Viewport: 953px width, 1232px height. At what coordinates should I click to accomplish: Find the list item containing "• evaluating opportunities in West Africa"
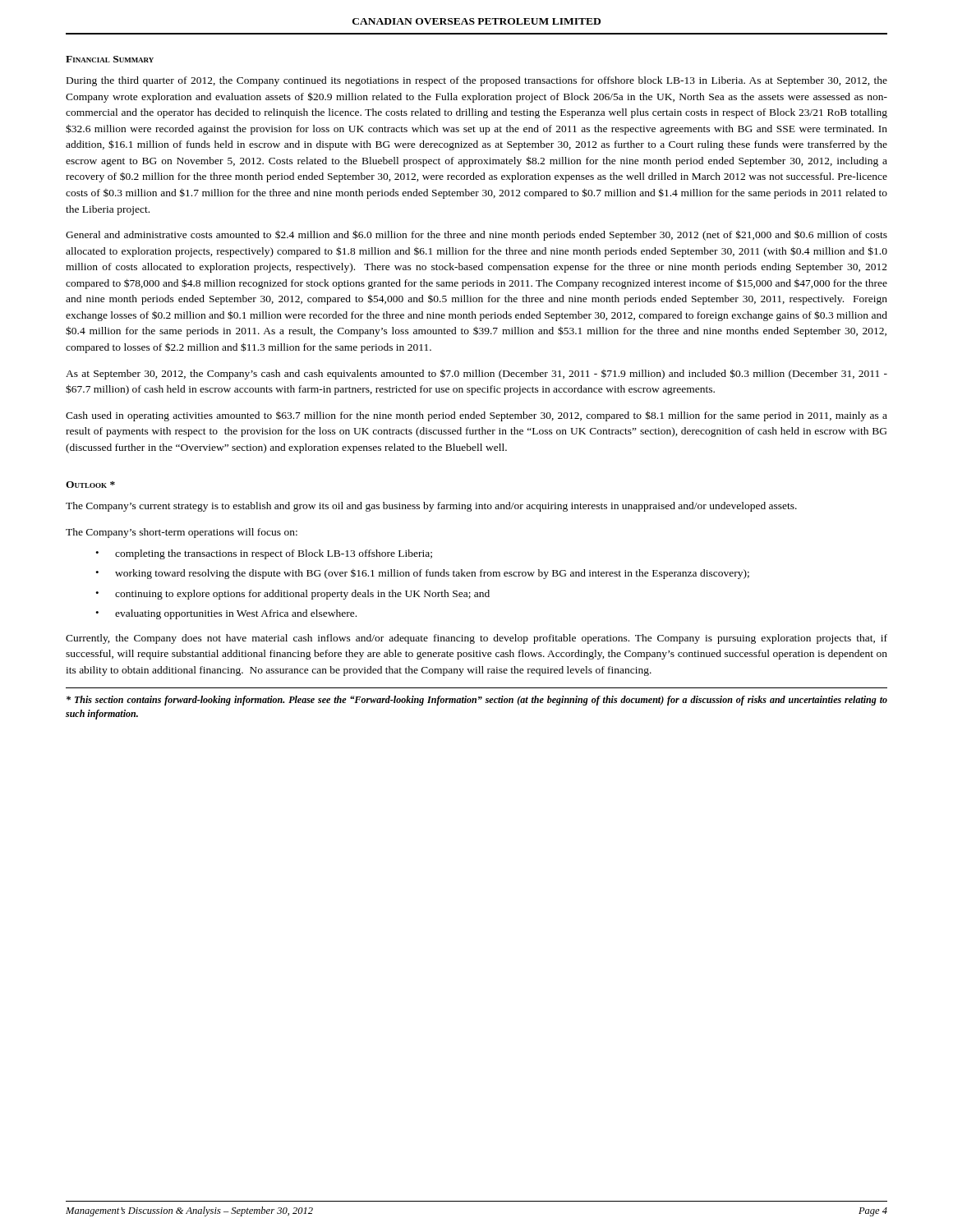click(226, 614)
